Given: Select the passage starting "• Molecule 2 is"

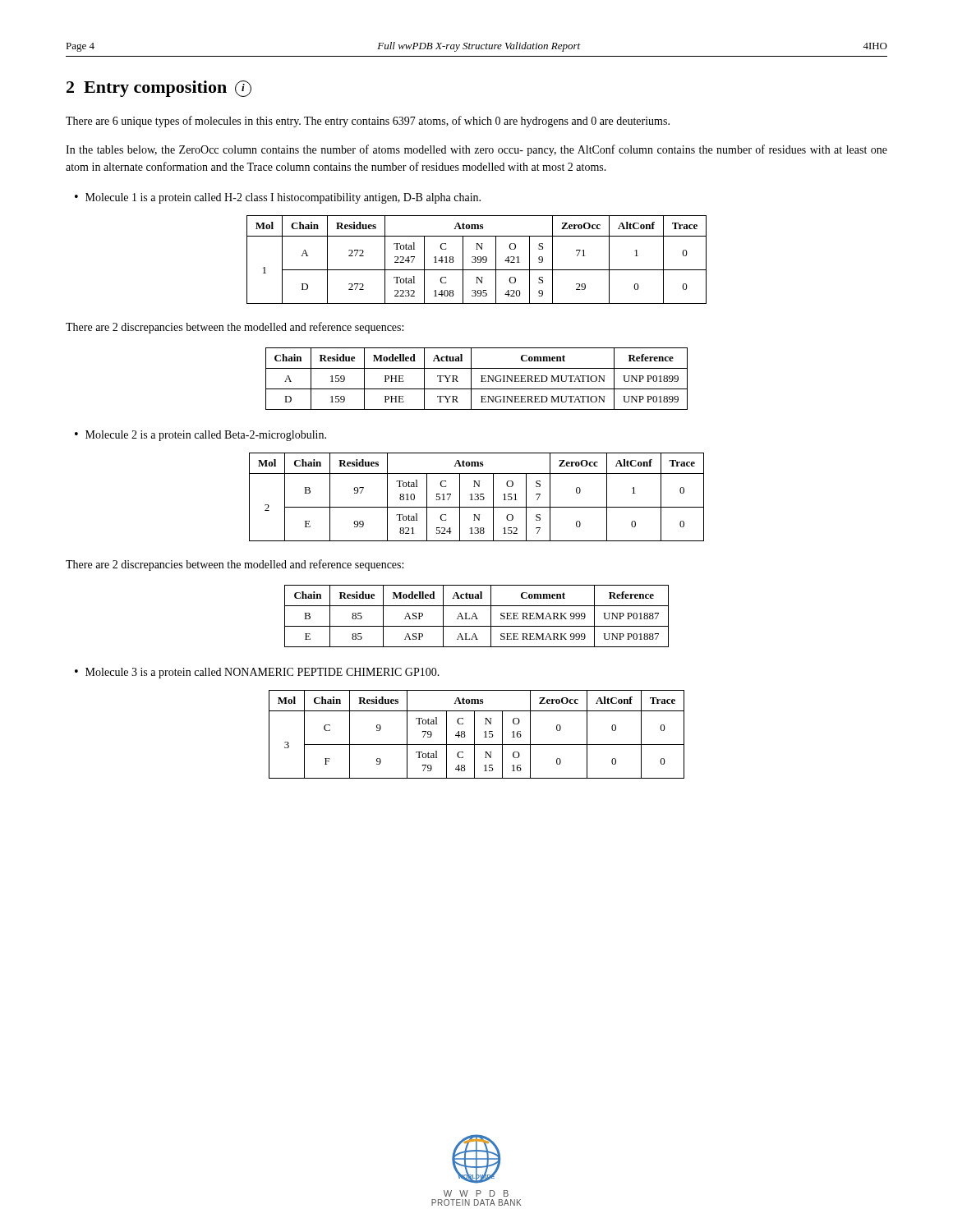Looking at the screenshot, I should tap(200, 435).
